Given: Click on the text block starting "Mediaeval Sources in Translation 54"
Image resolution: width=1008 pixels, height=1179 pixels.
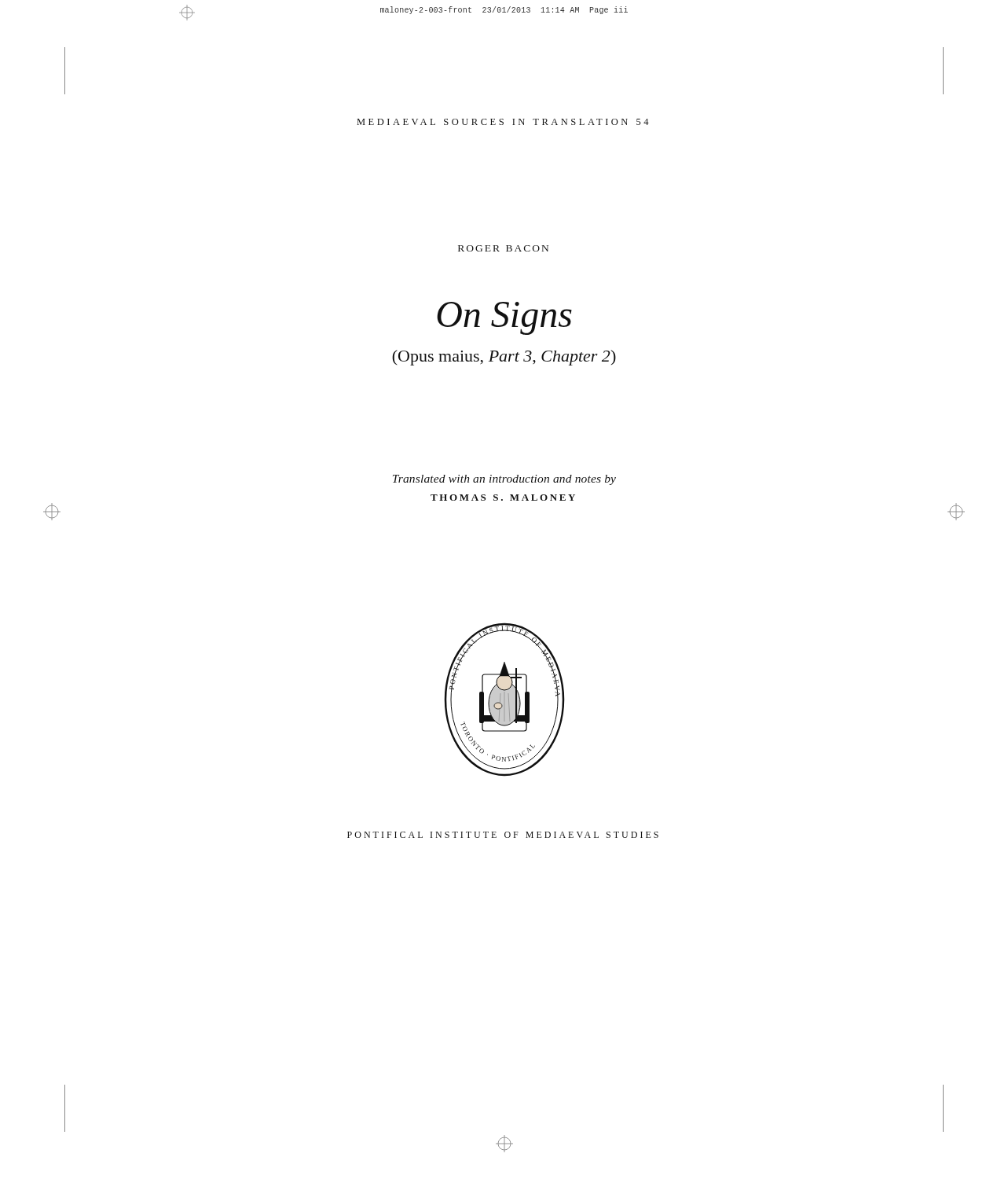Looking at the screenshot, I should [504, 122].
